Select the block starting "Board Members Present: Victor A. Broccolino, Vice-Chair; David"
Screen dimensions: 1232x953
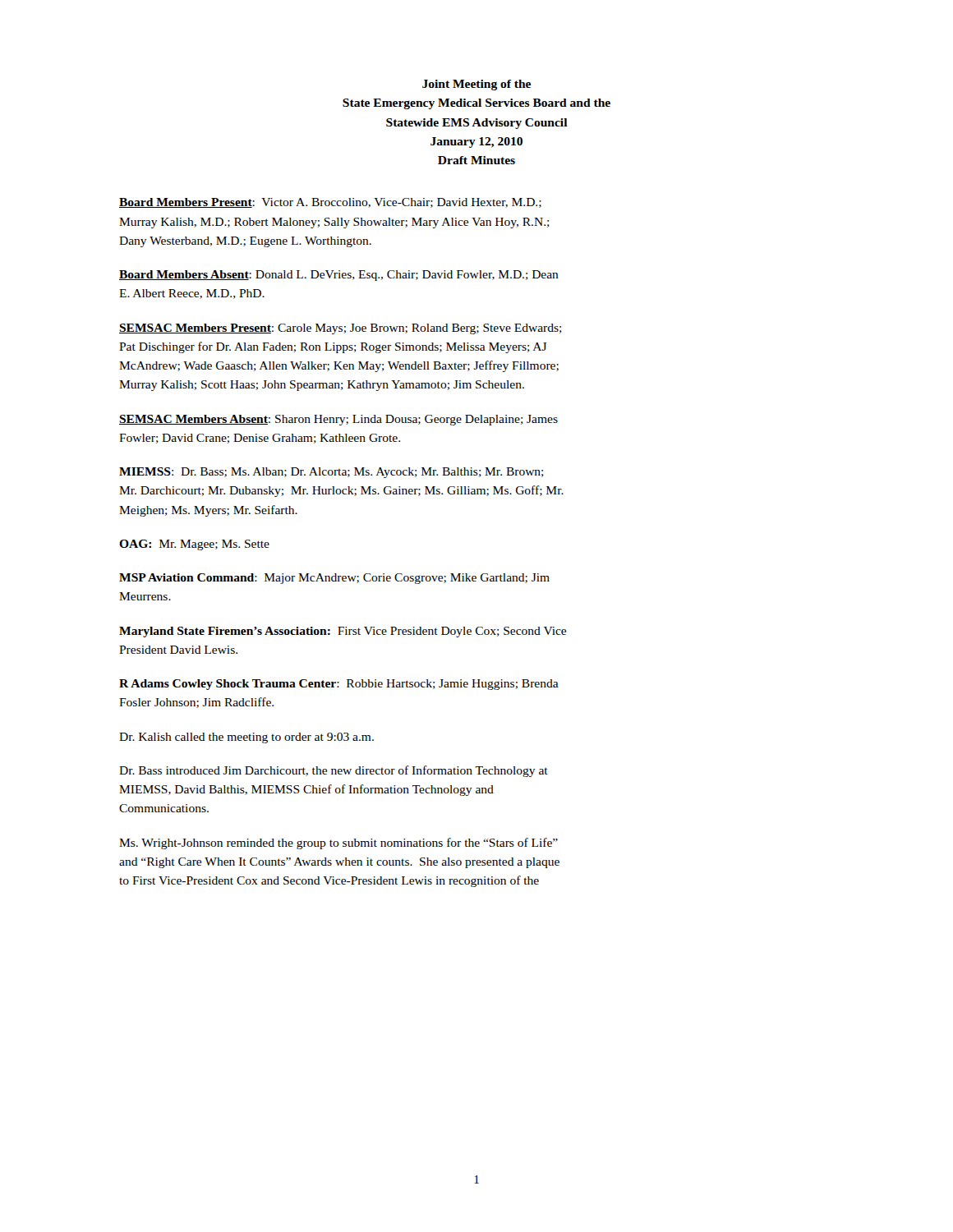point(476,221)
